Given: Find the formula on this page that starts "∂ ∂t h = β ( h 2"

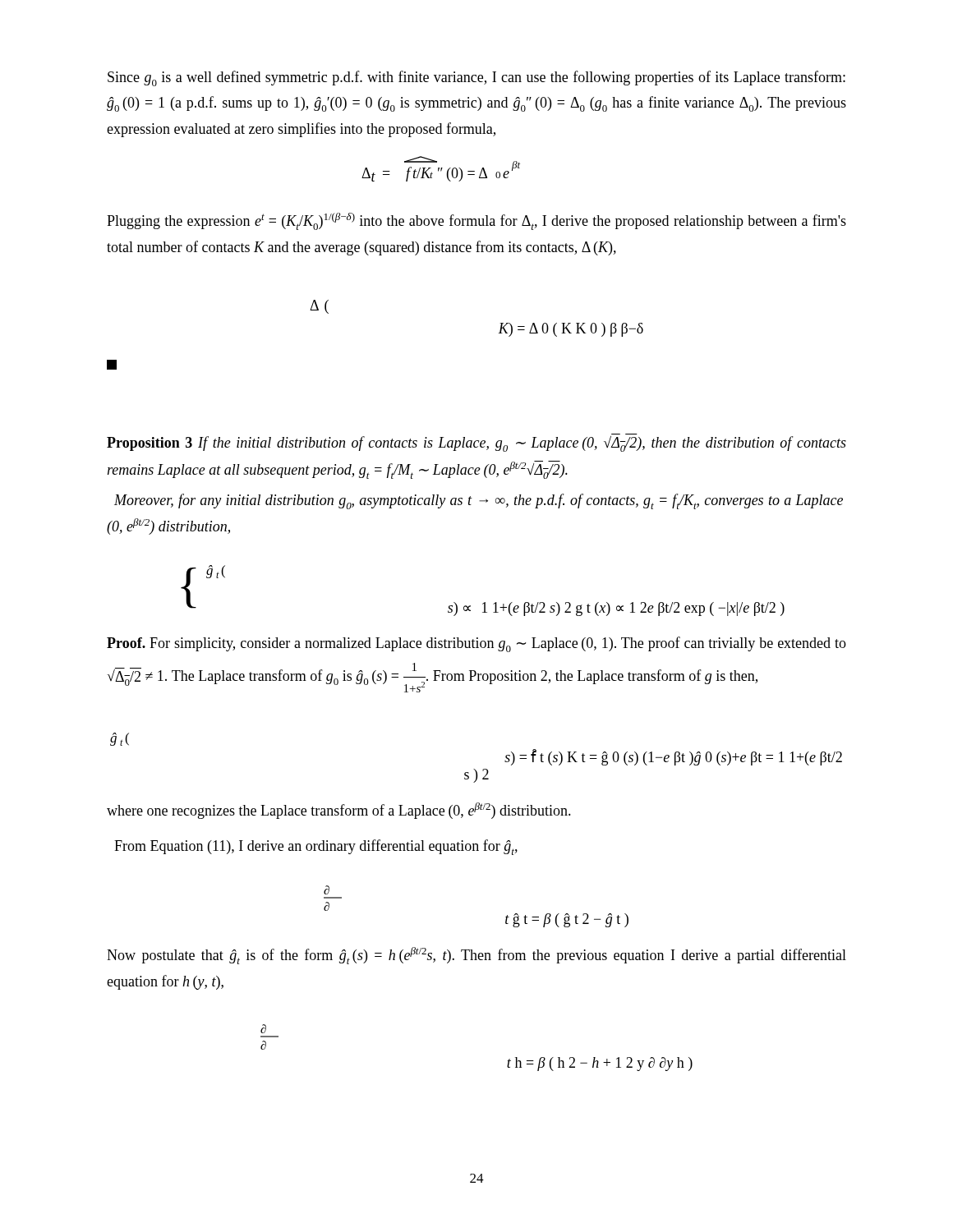Looking at the screenshot, I should click(263, 1029).
